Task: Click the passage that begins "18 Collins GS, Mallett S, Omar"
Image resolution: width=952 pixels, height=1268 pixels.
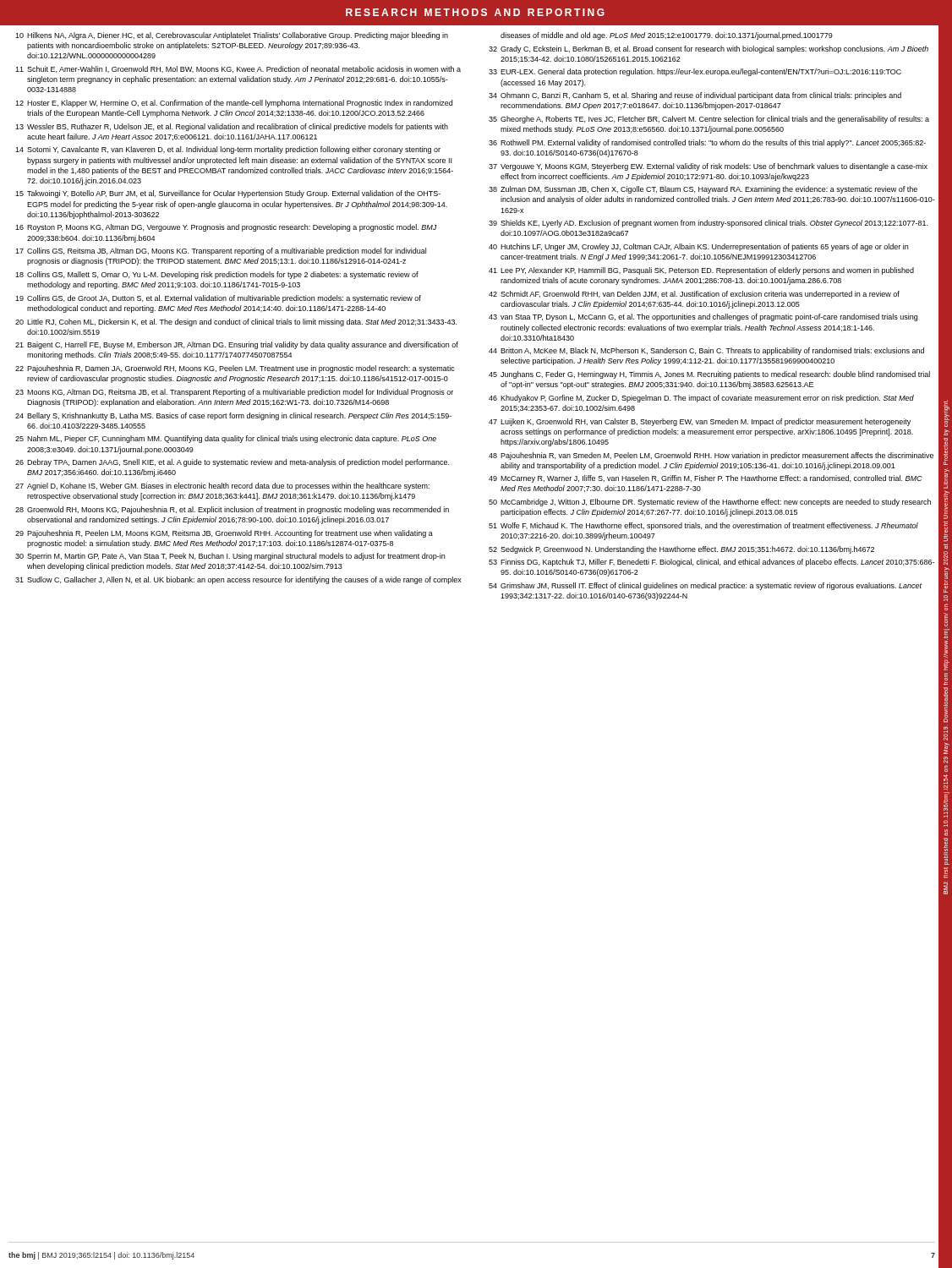Action: pyautogui.click(x=235, y=280)
